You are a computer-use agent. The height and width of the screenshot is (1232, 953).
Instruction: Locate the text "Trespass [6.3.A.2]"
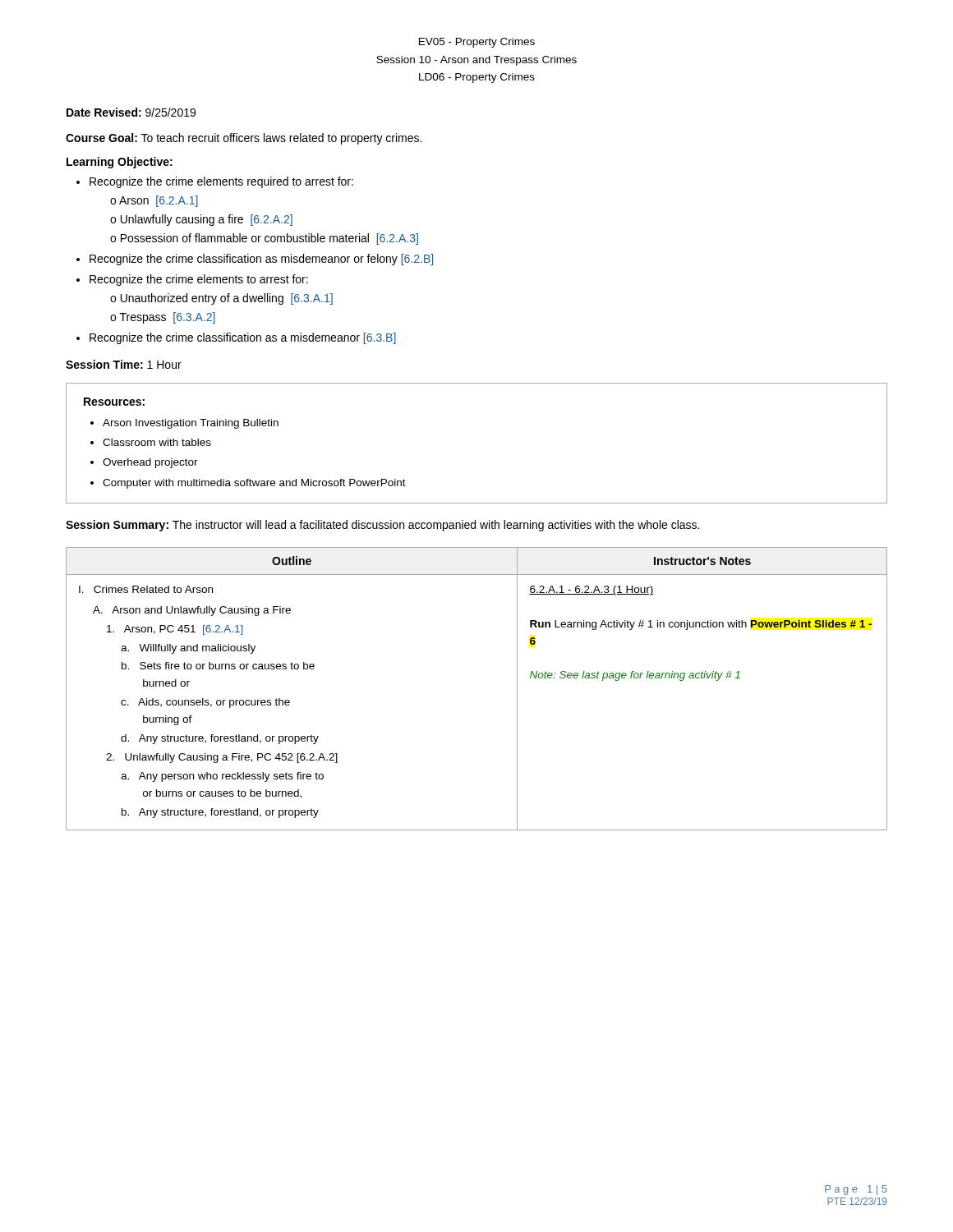[x=168, y=317]
